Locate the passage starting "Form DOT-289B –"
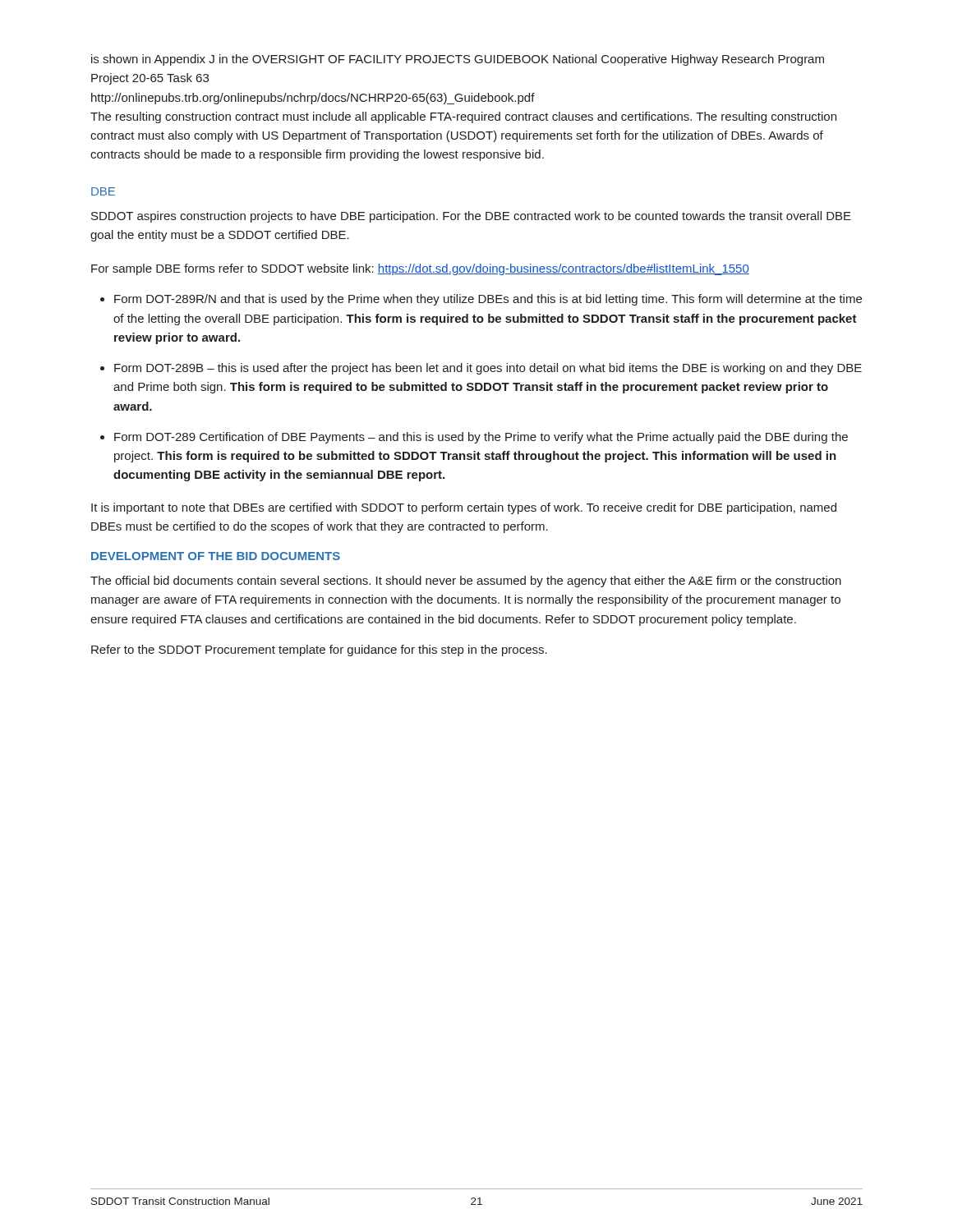The width and height of the screenshot is (953, 1232). point(488,387)
